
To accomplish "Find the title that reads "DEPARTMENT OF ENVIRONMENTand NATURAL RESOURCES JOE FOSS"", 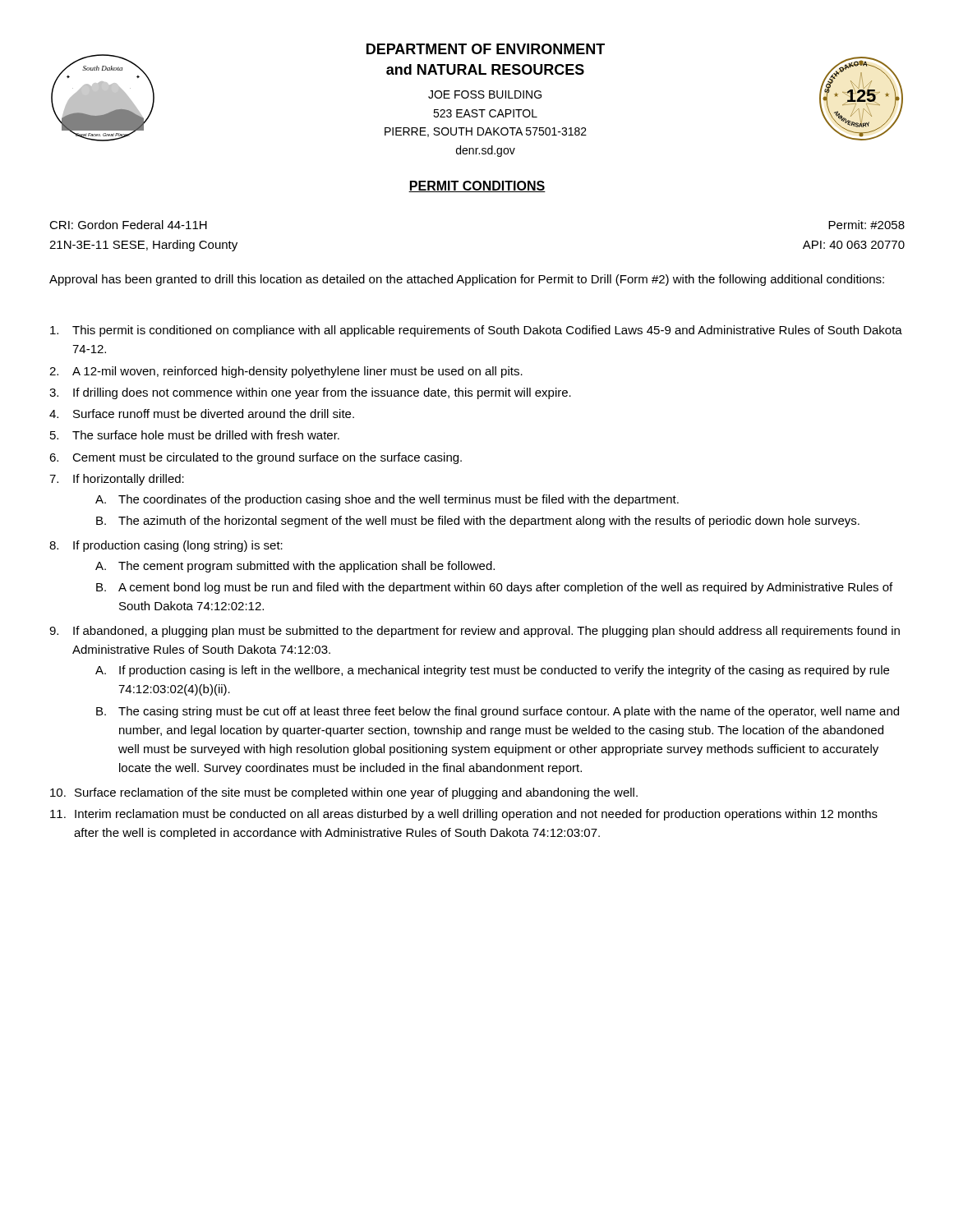I will (485, 99).
